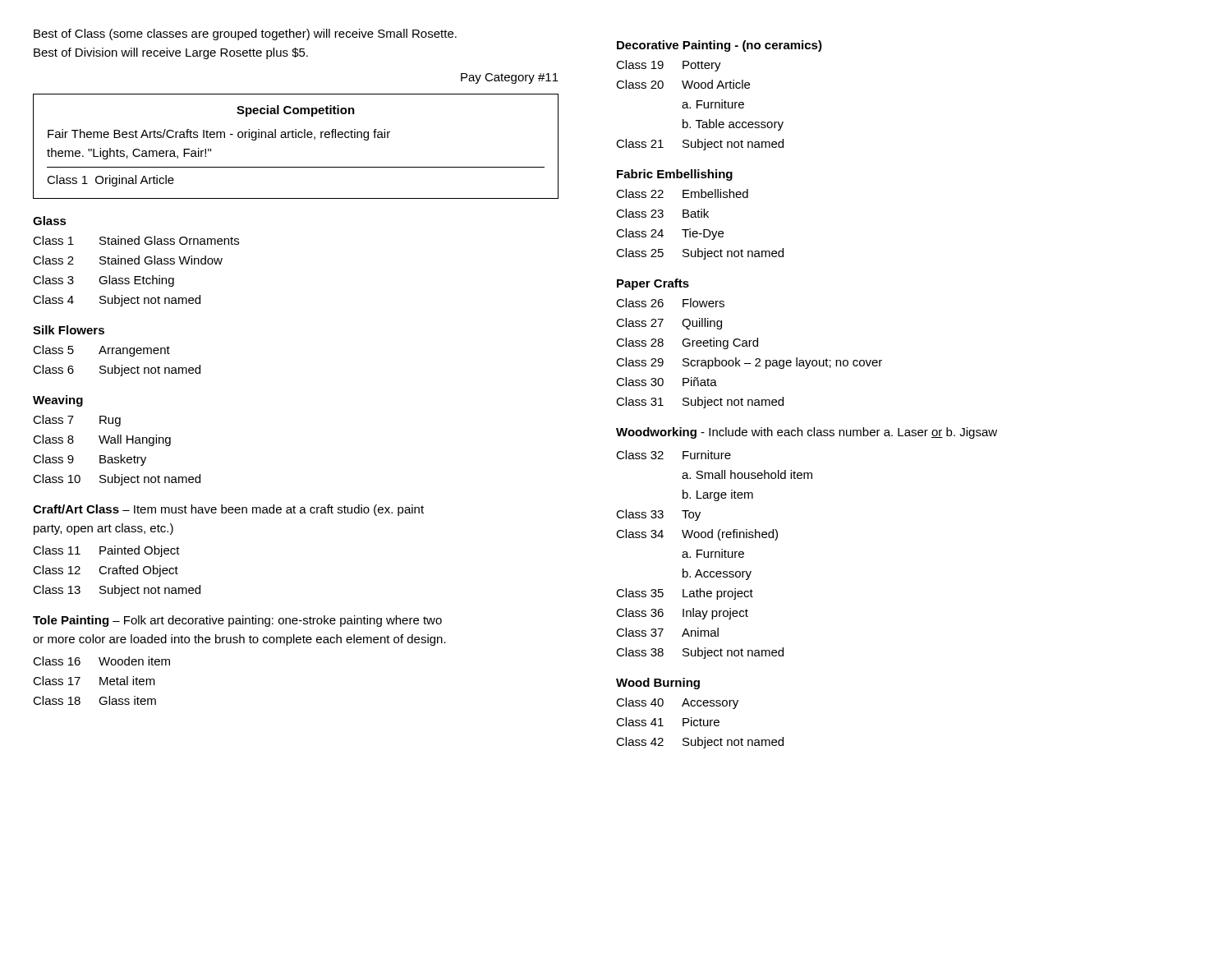Locate the text "Class 26Flowers"
Image resolution: width=1232 pixels, height=953 pixels.
coord(637,304)
